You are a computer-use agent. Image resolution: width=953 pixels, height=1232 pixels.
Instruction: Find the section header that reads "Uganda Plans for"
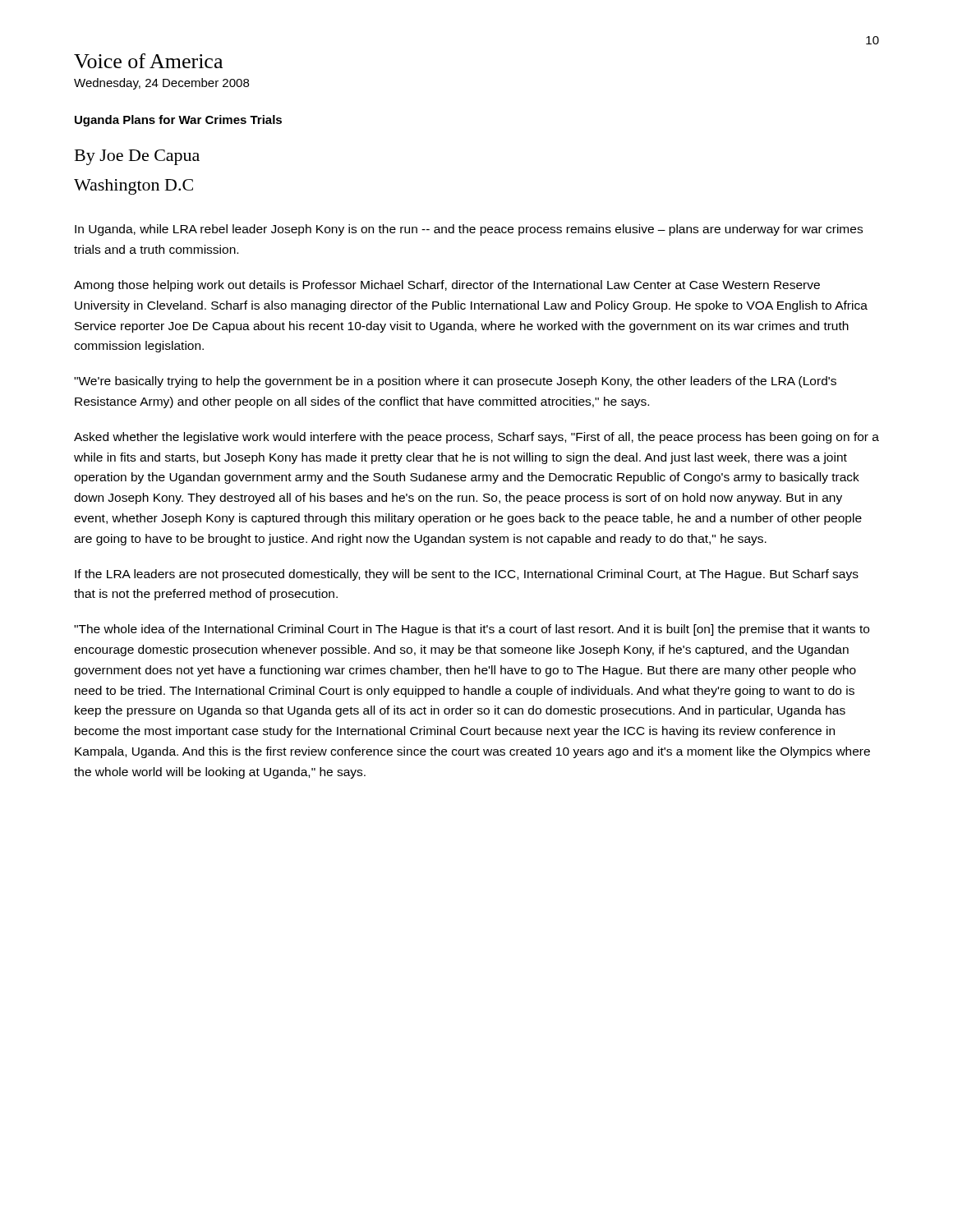tap(178, 120)
